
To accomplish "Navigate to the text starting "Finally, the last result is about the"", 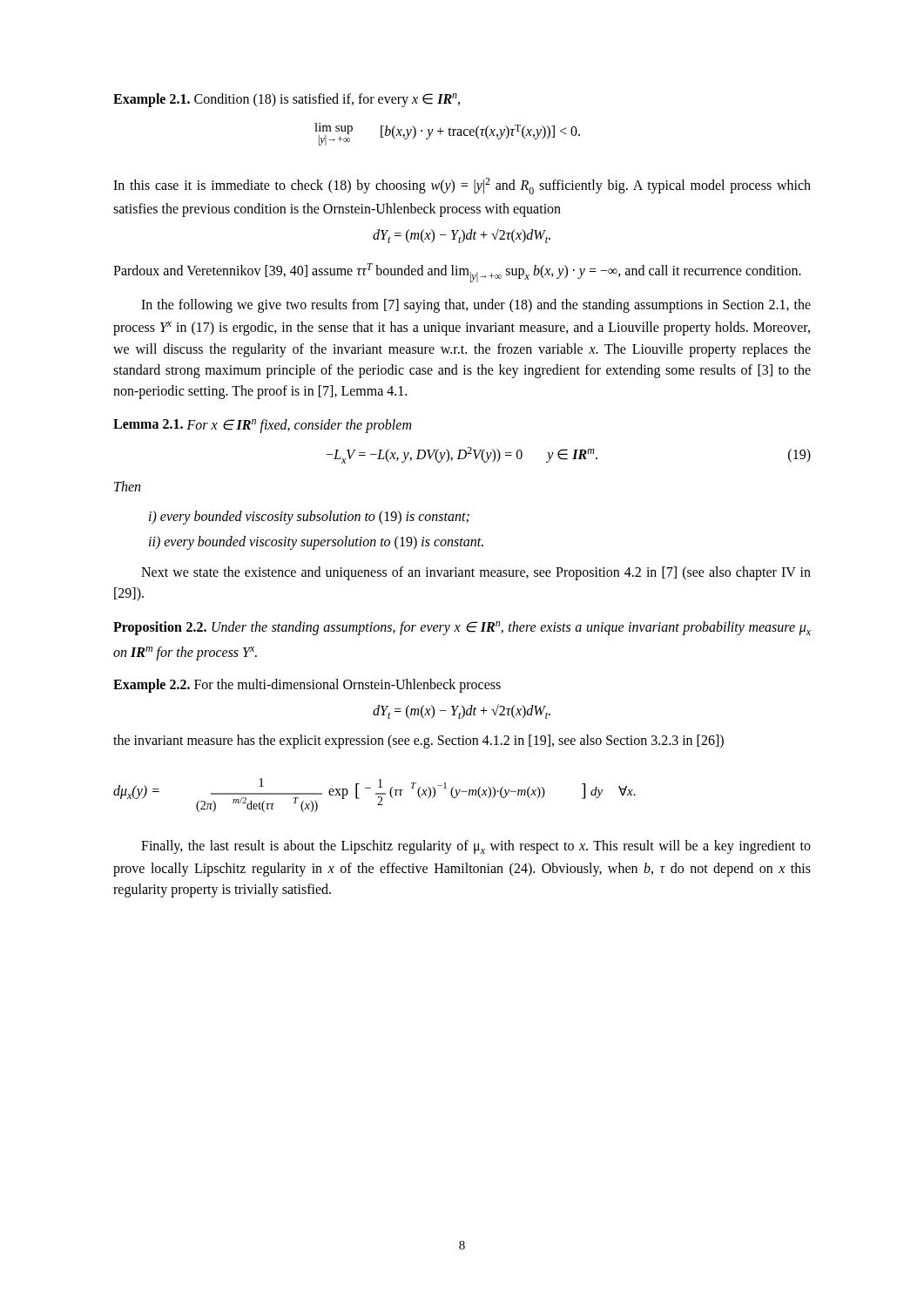I will coord(462,868).
